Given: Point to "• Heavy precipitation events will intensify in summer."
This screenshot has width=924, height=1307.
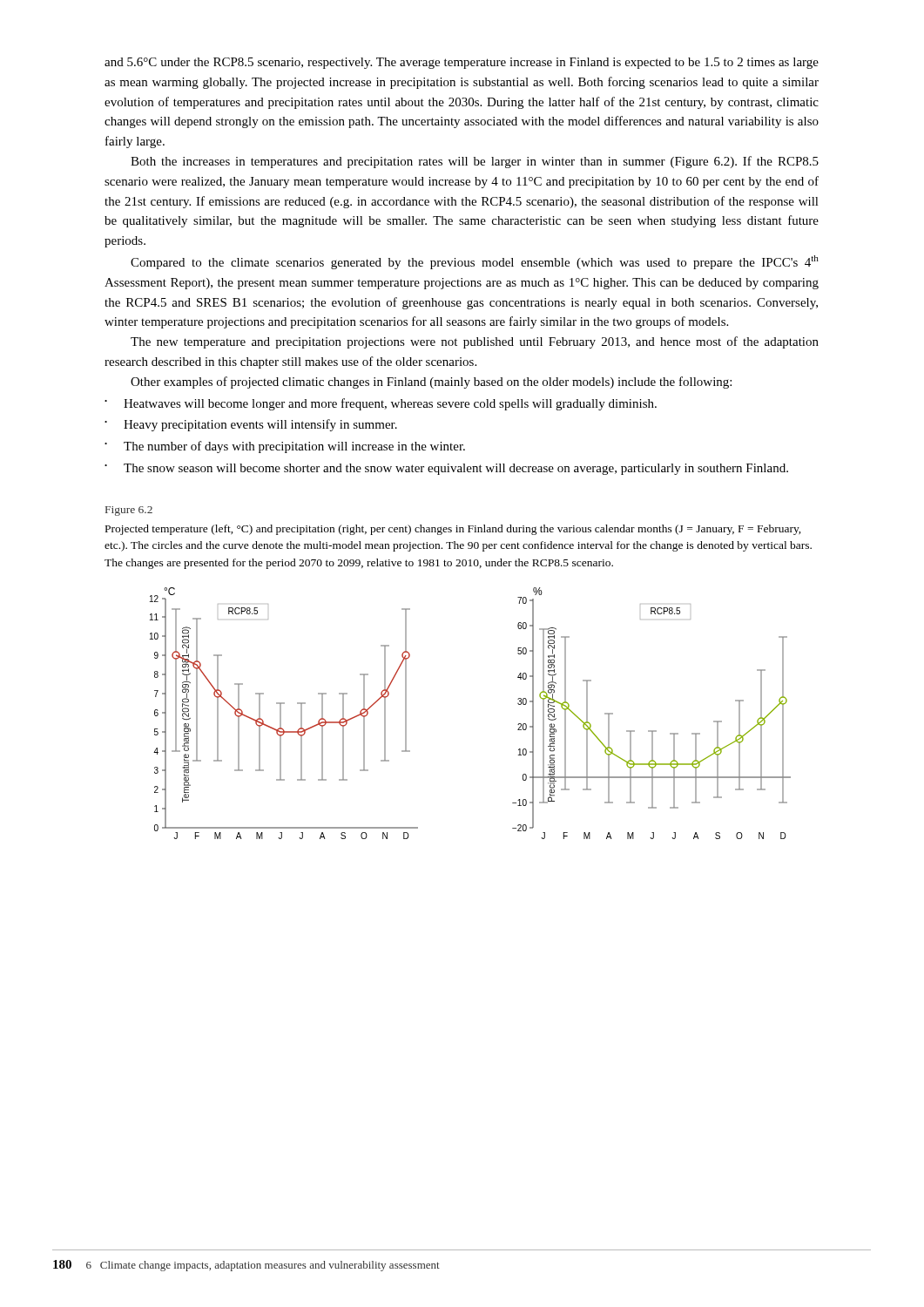Looking at the screenshot, I should coord(251,425).
